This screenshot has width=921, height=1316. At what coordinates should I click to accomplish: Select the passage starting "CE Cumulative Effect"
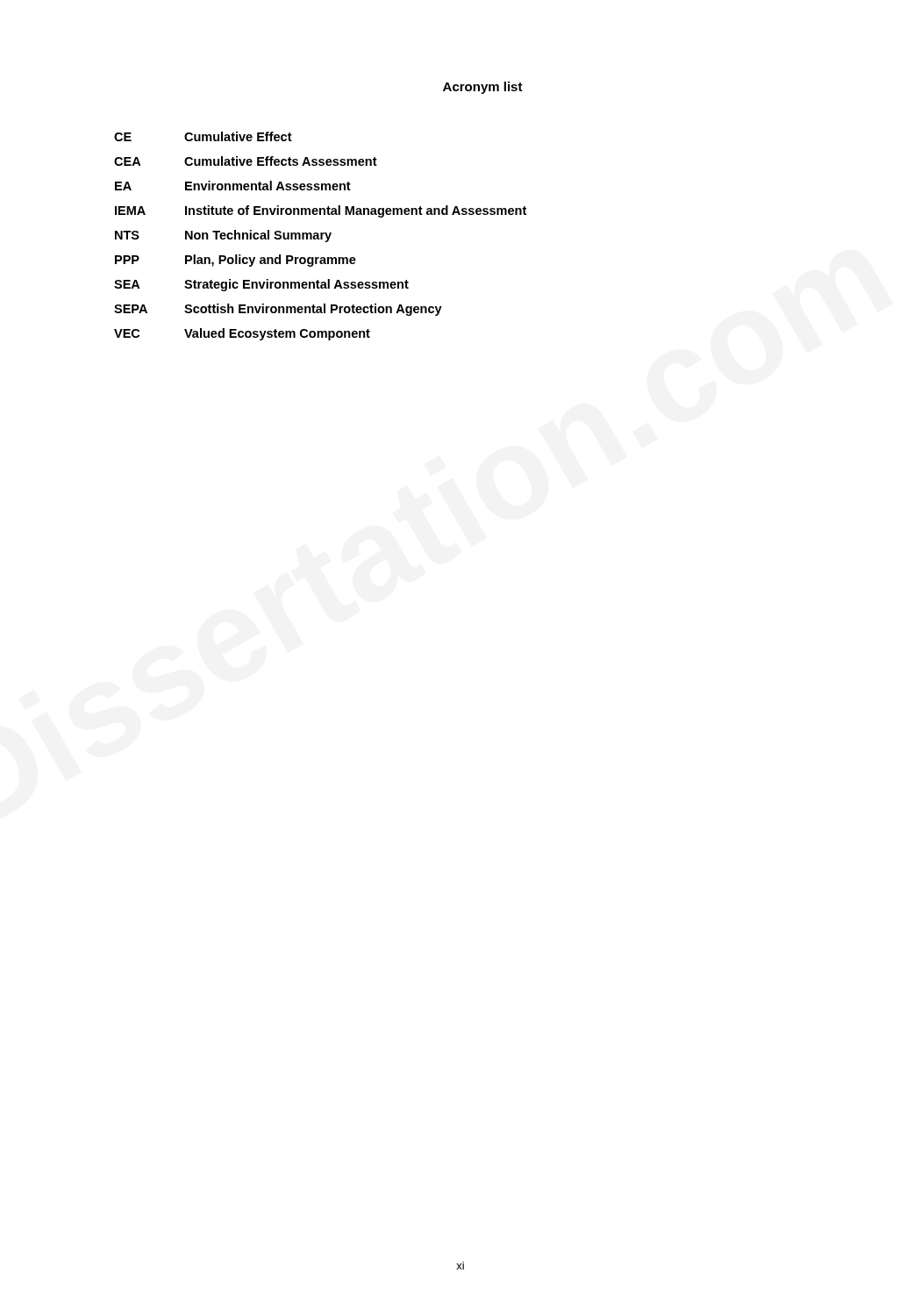(x=203, y=136)
